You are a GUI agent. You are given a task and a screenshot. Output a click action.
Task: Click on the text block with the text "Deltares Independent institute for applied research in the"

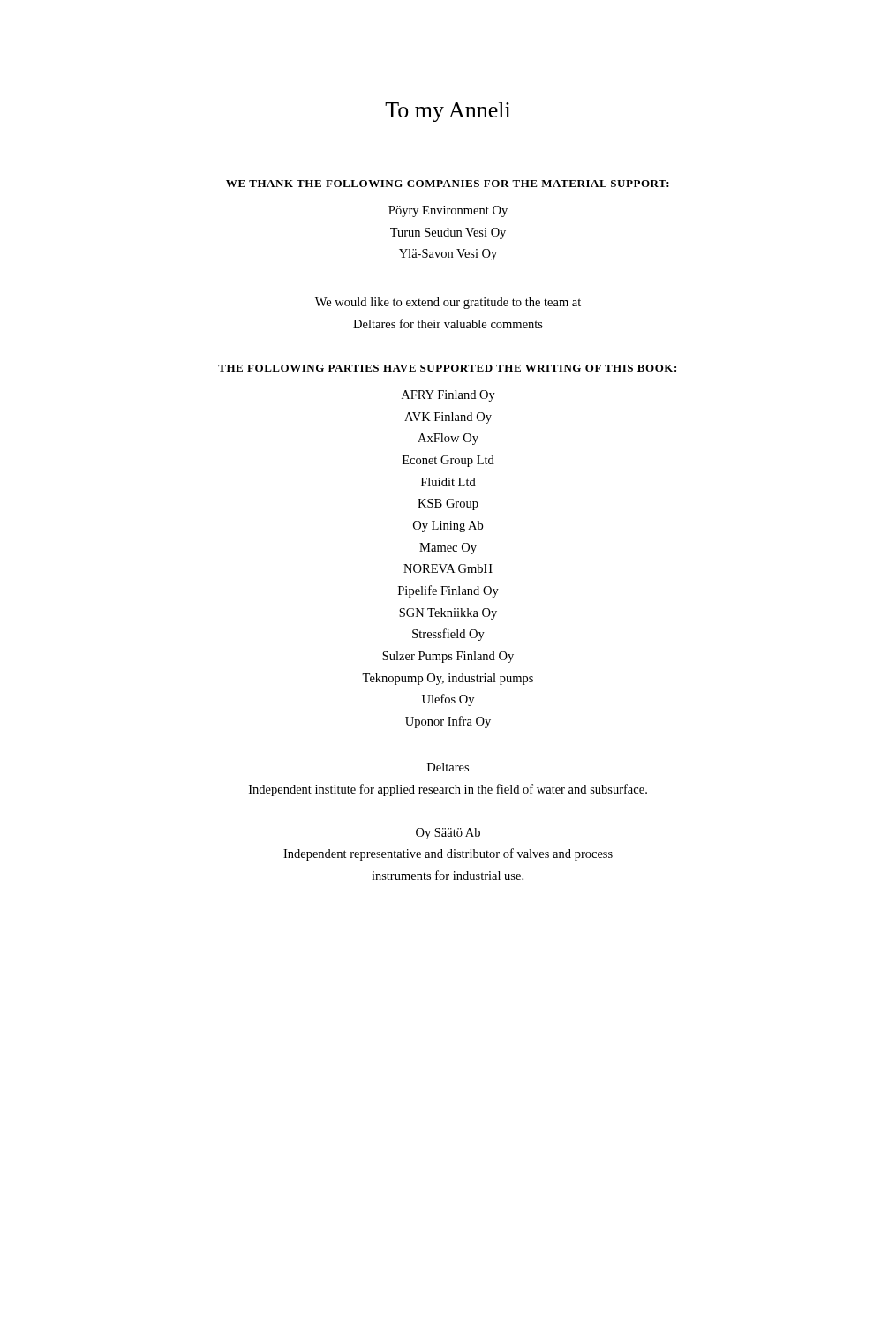(x=448, y=778)
